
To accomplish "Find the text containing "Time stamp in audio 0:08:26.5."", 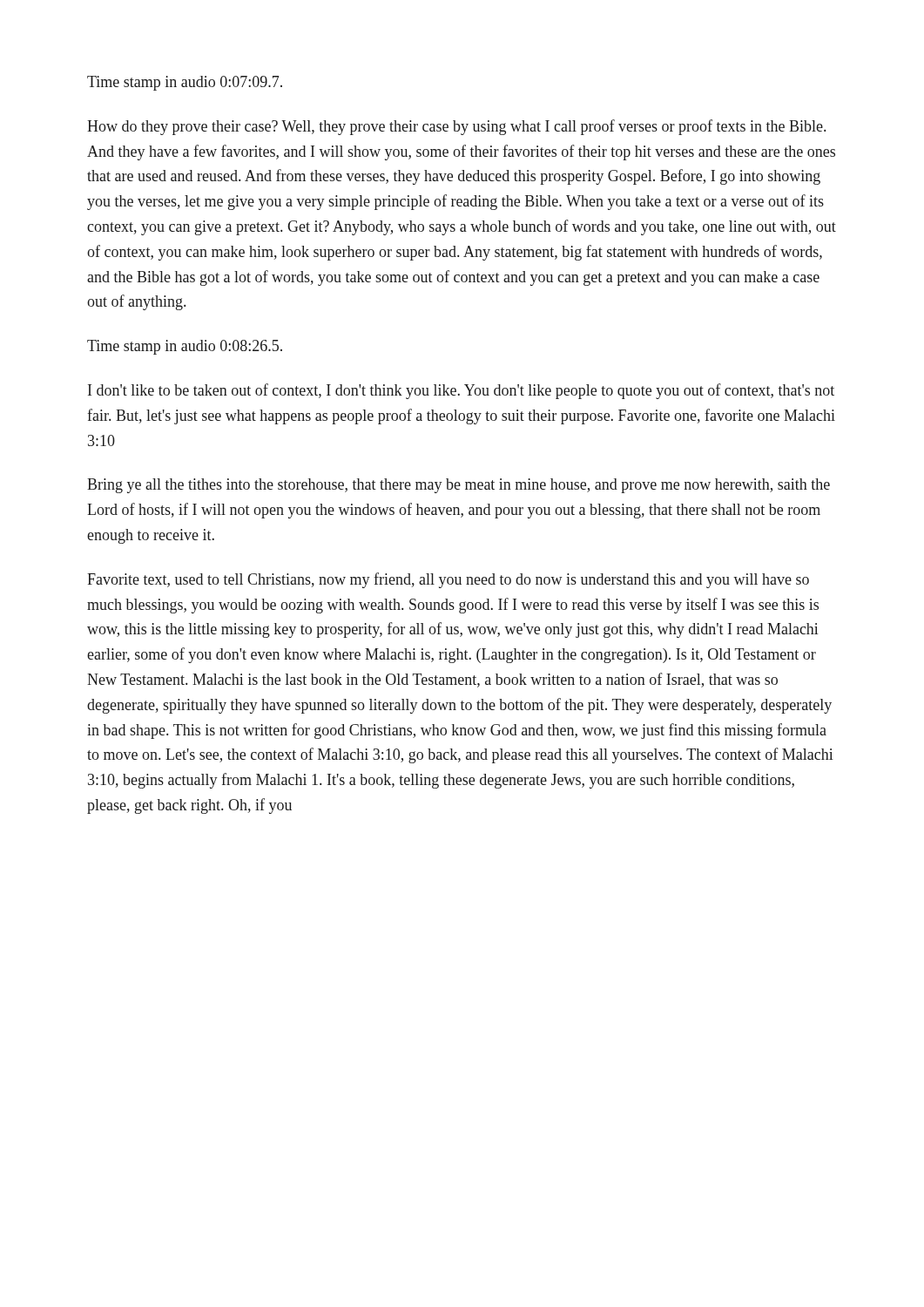I will tap(185, 346).
